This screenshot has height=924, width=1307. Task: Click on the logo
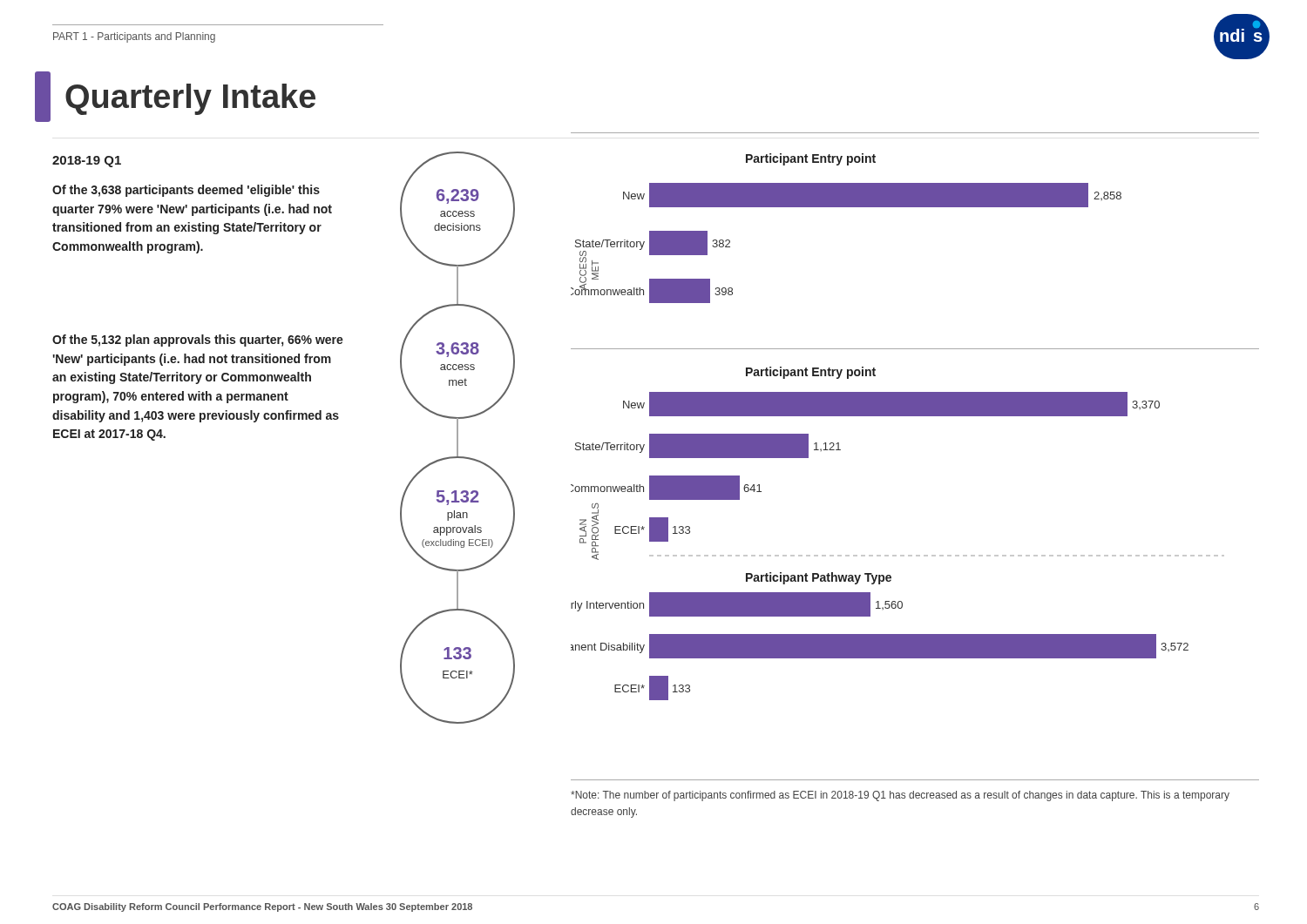pos(1229,38)
